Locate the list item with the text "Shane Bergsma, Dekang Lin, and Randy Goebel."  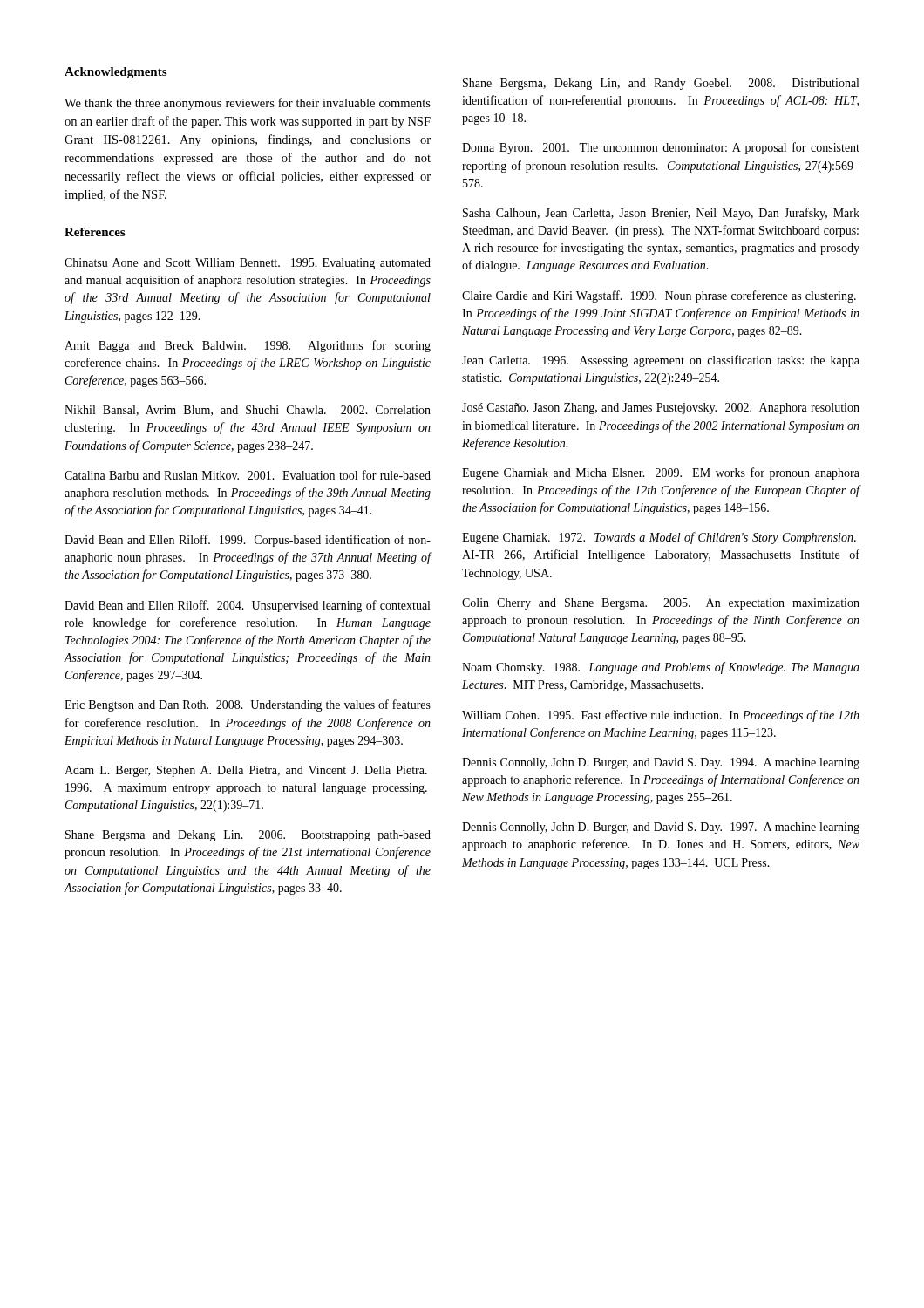[661, 101]
